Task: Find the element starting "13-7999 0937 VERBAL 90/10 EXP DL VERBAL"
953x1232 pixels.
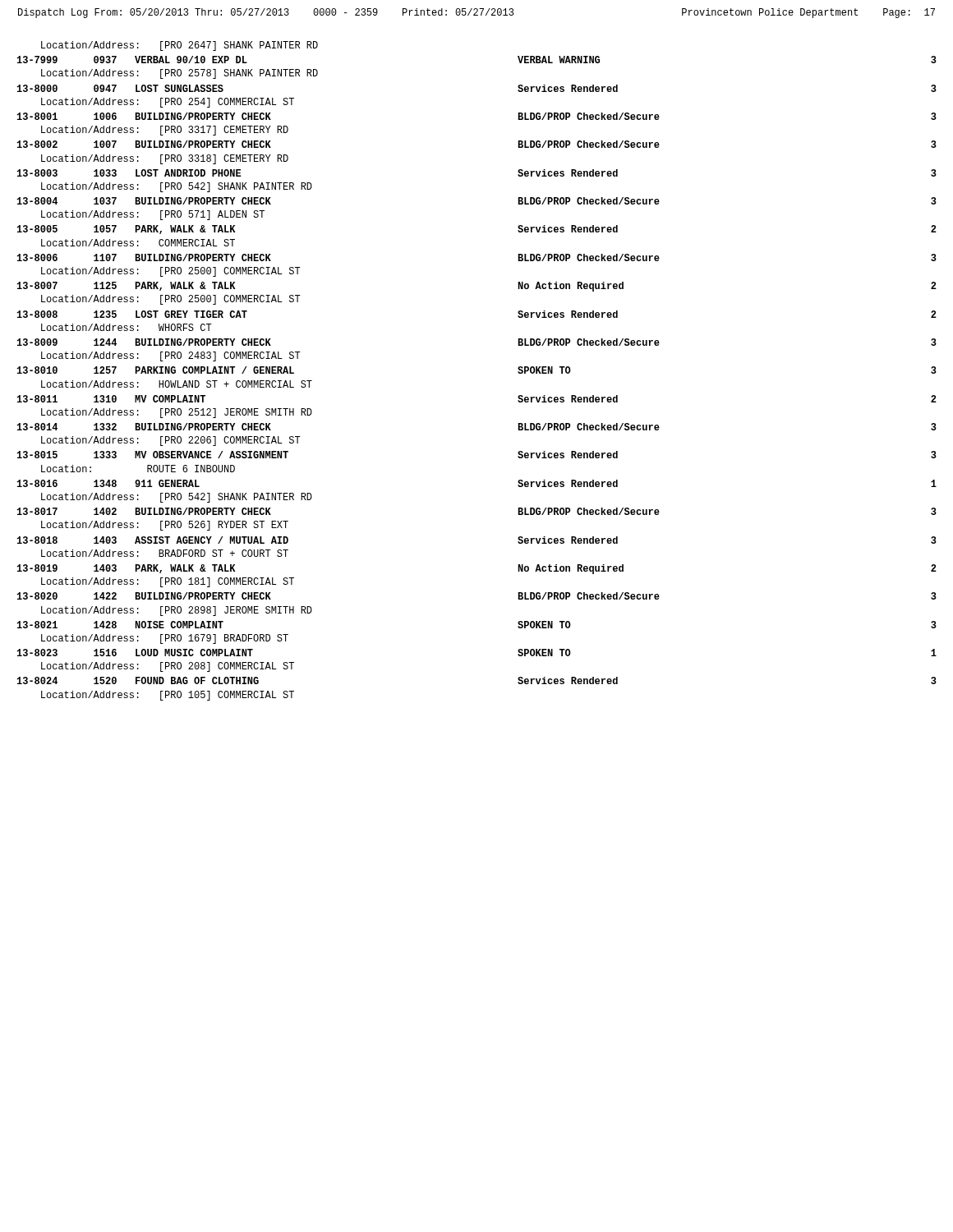Action: pyautogui.click(x=37, y=60)
